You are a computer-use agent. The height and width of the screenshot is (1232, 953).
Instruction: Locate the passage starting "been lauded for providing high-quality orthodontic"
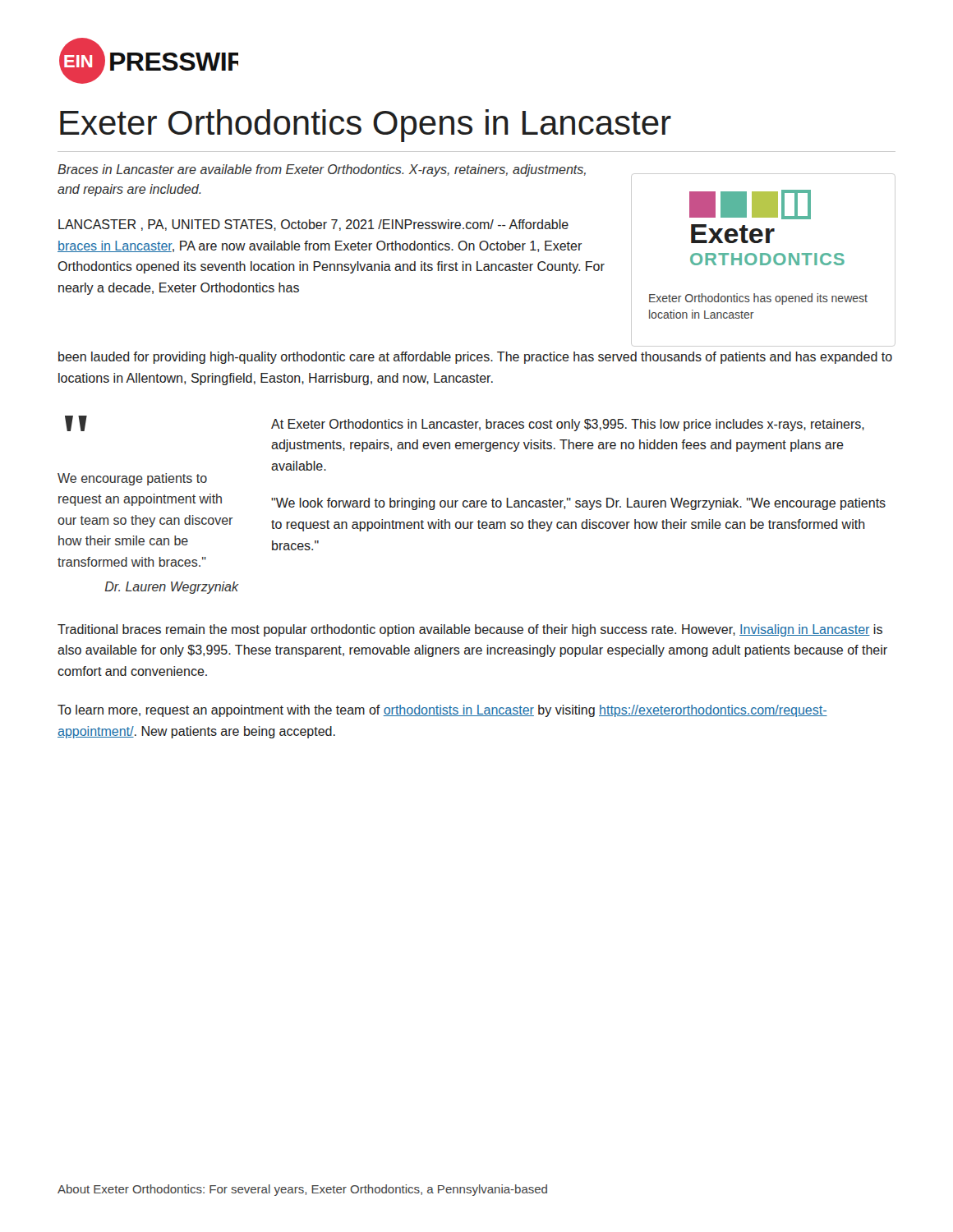point(475,368)
